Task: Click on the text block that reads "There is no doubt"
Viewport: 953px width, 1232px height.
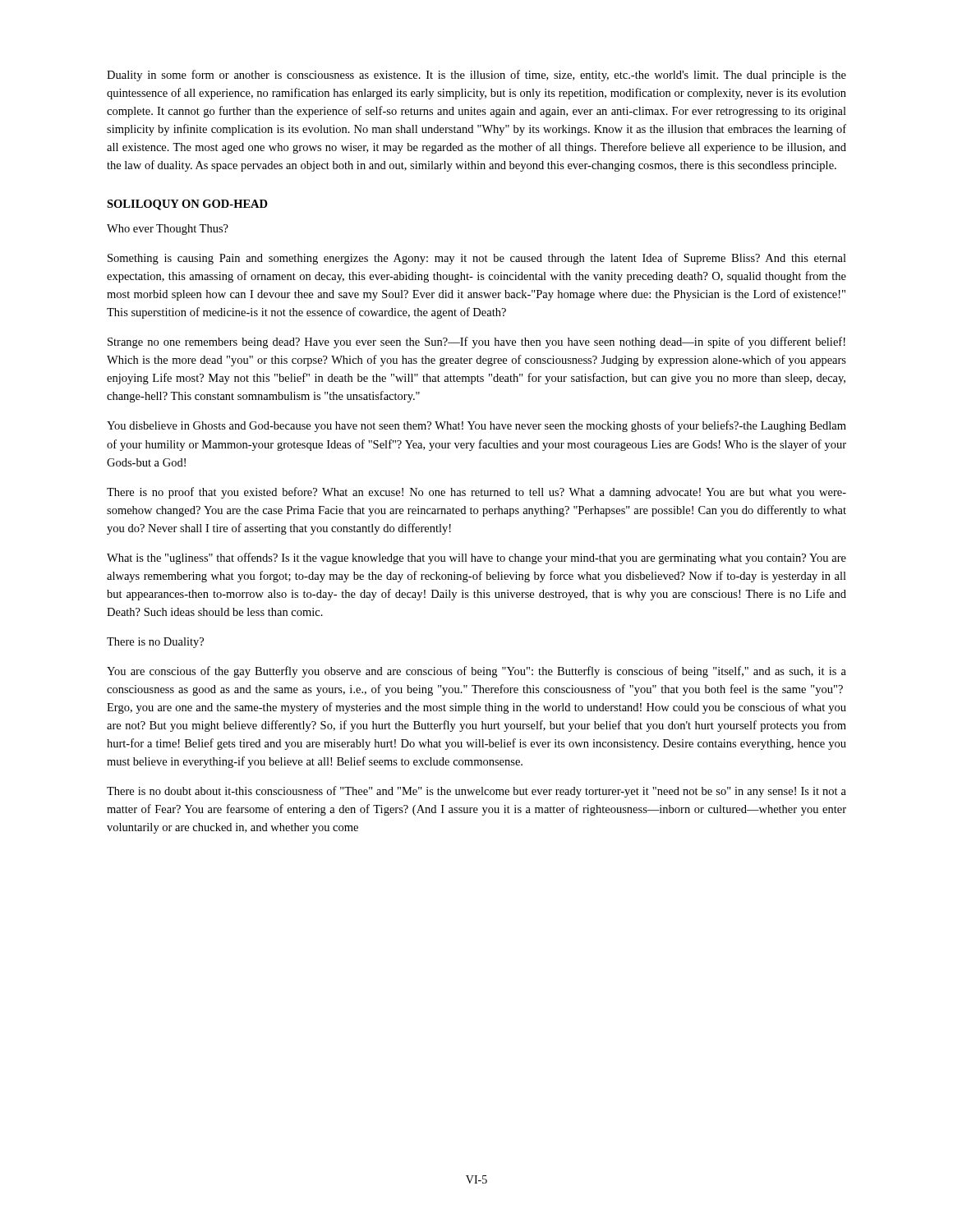Action: coord(476,809)
